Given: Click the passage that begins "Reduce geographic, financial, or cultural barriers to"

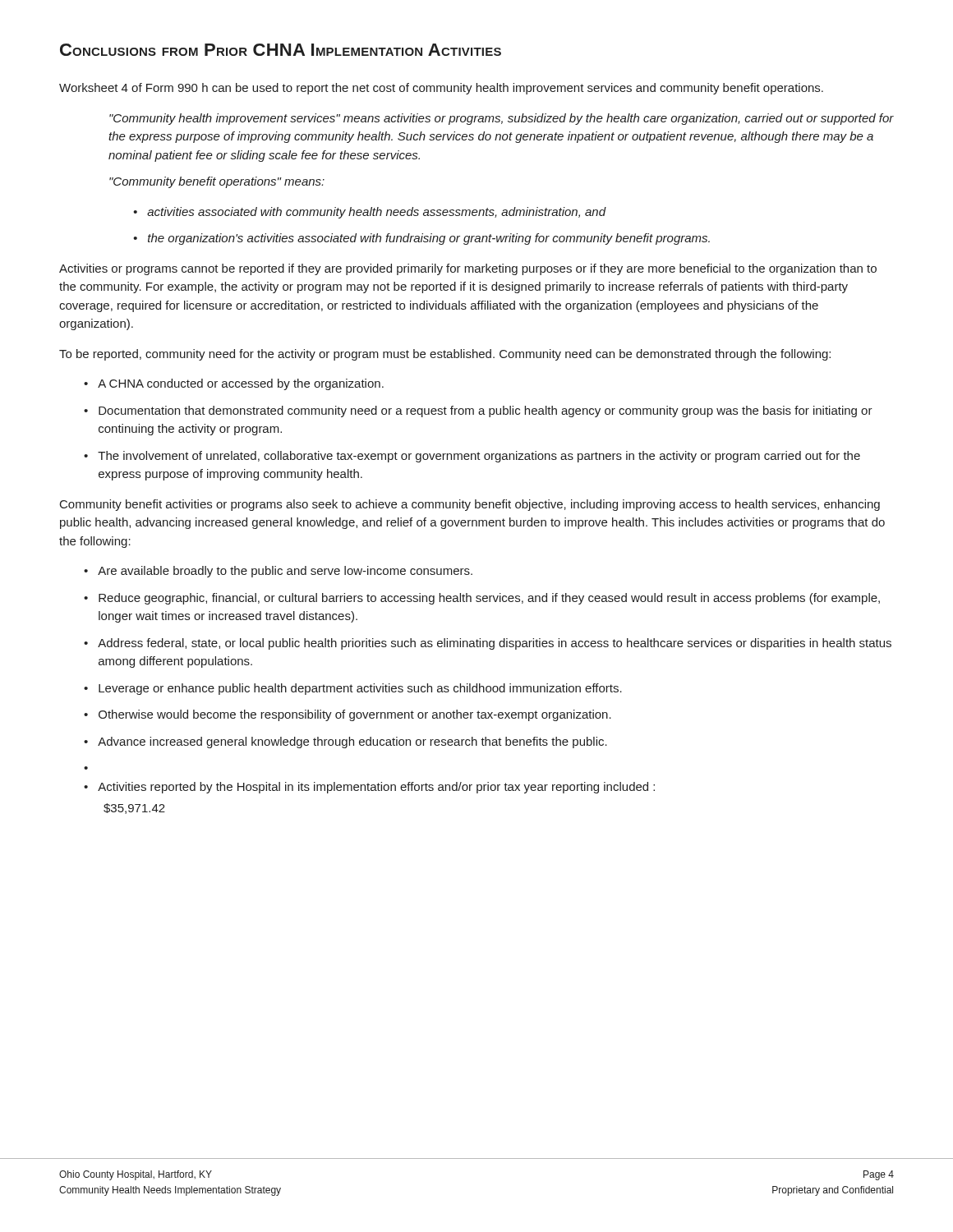Looking at the screenshot, I should click(489, 606).
